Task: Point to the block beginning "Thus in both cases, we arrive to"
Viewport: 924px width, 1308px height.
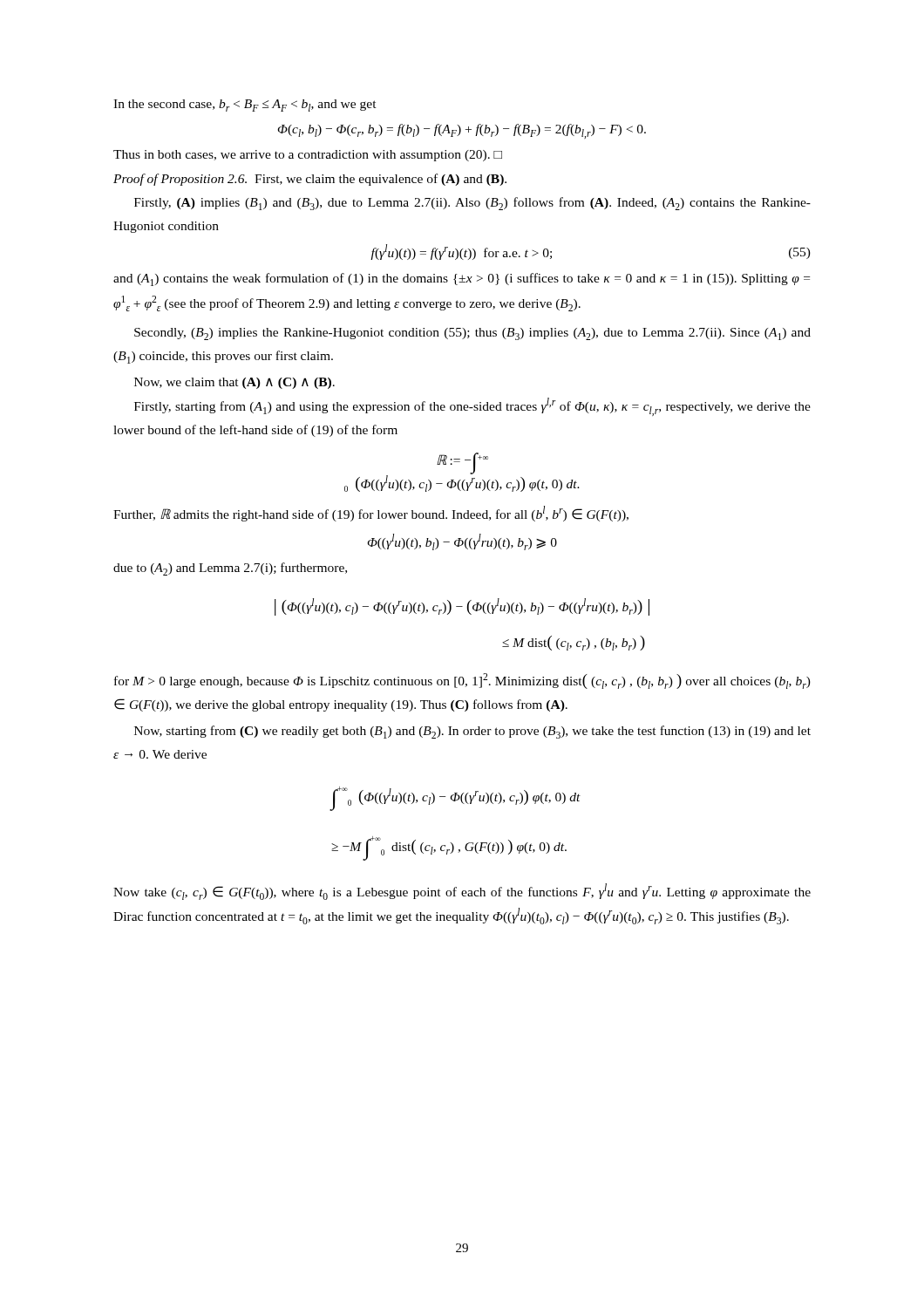Action: 308,154
